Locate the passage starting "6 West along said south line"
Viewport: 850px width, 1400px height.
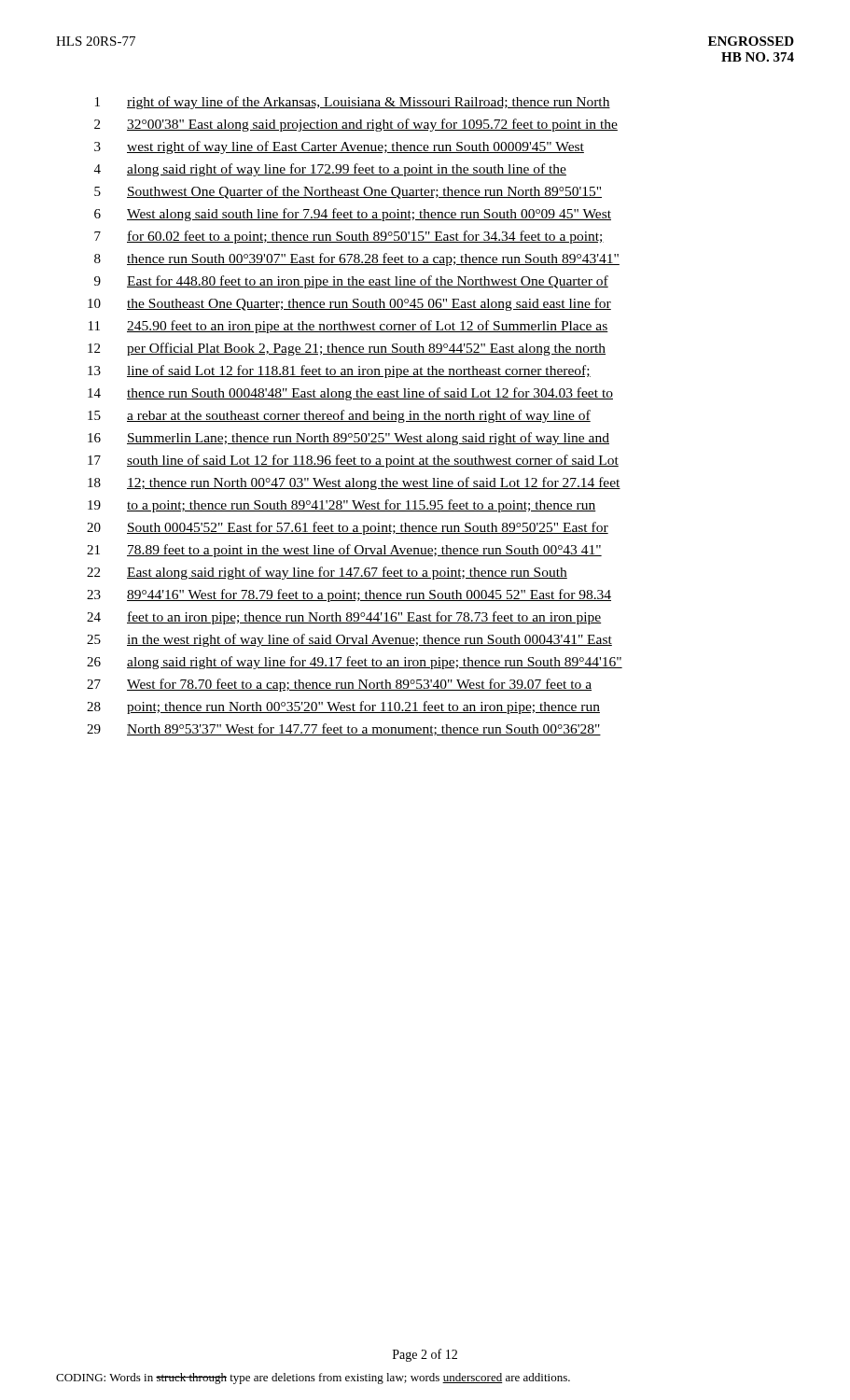(x=425, y=214)
